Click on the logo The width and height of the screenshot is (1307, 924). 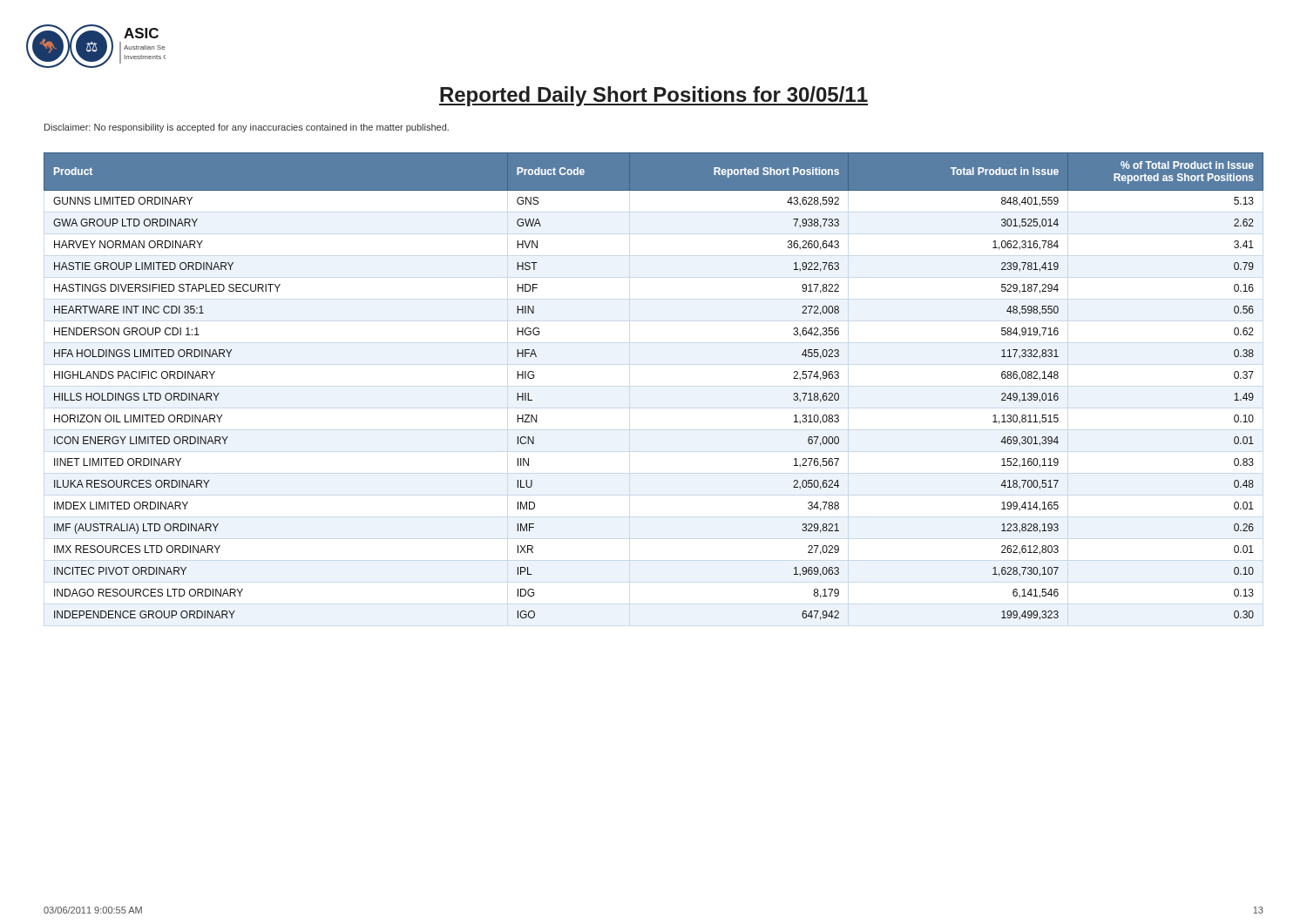point(96,46)
